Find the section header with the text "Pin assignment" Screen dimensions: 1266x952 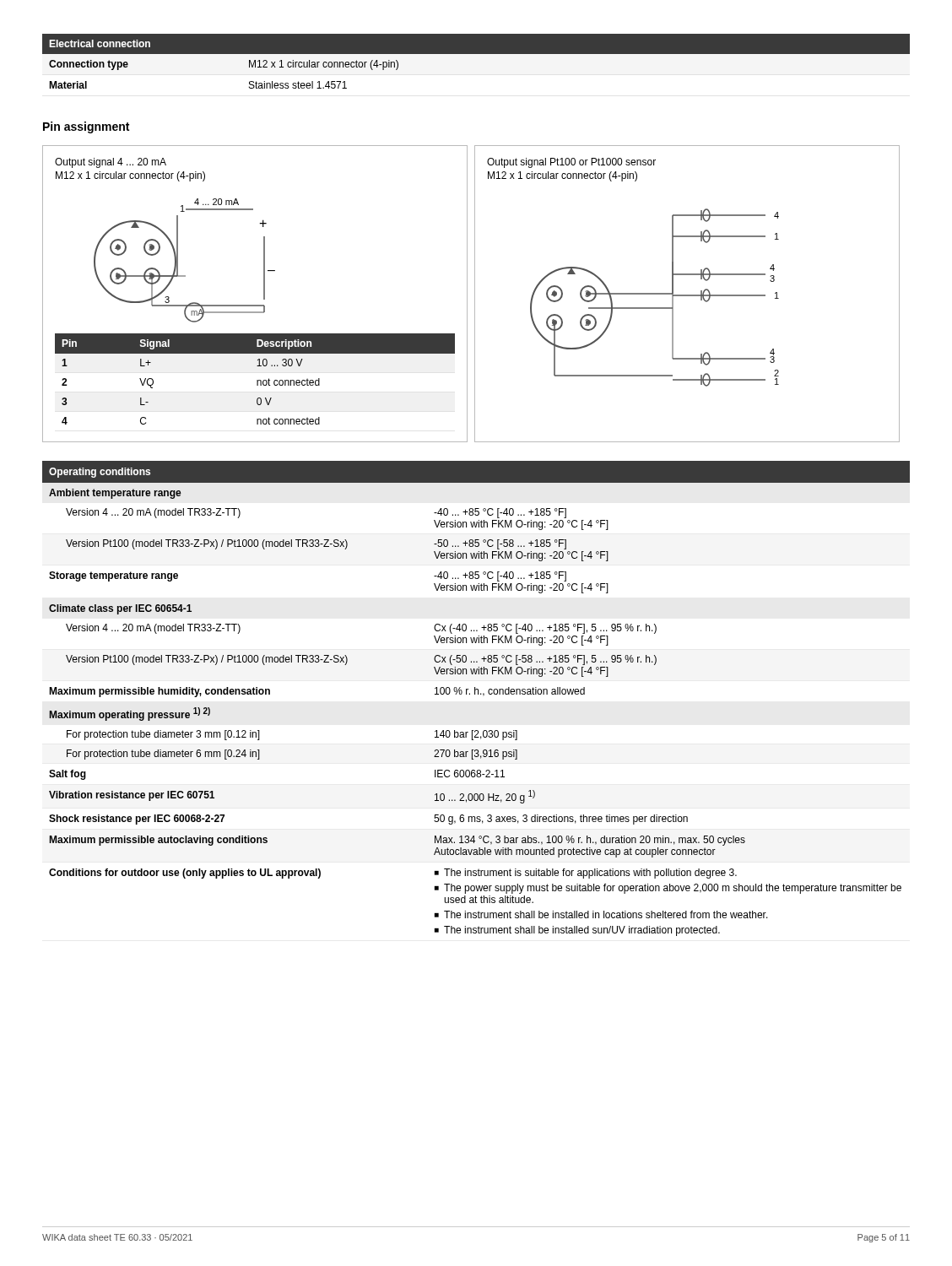[x=86, y=127]
